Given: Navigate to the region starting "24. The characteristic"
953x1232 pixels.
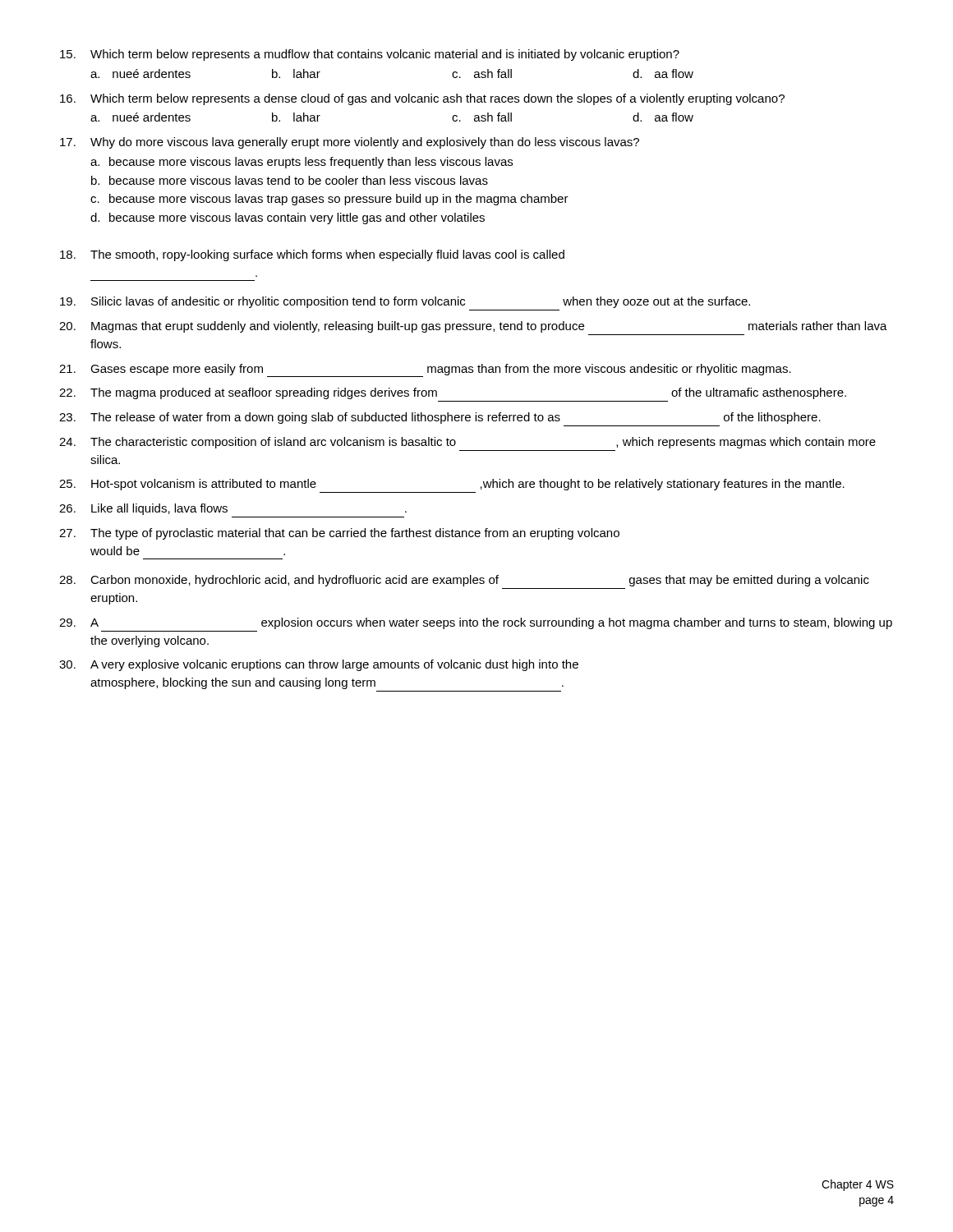Looking at the screenshot, I should click(476, 451).
